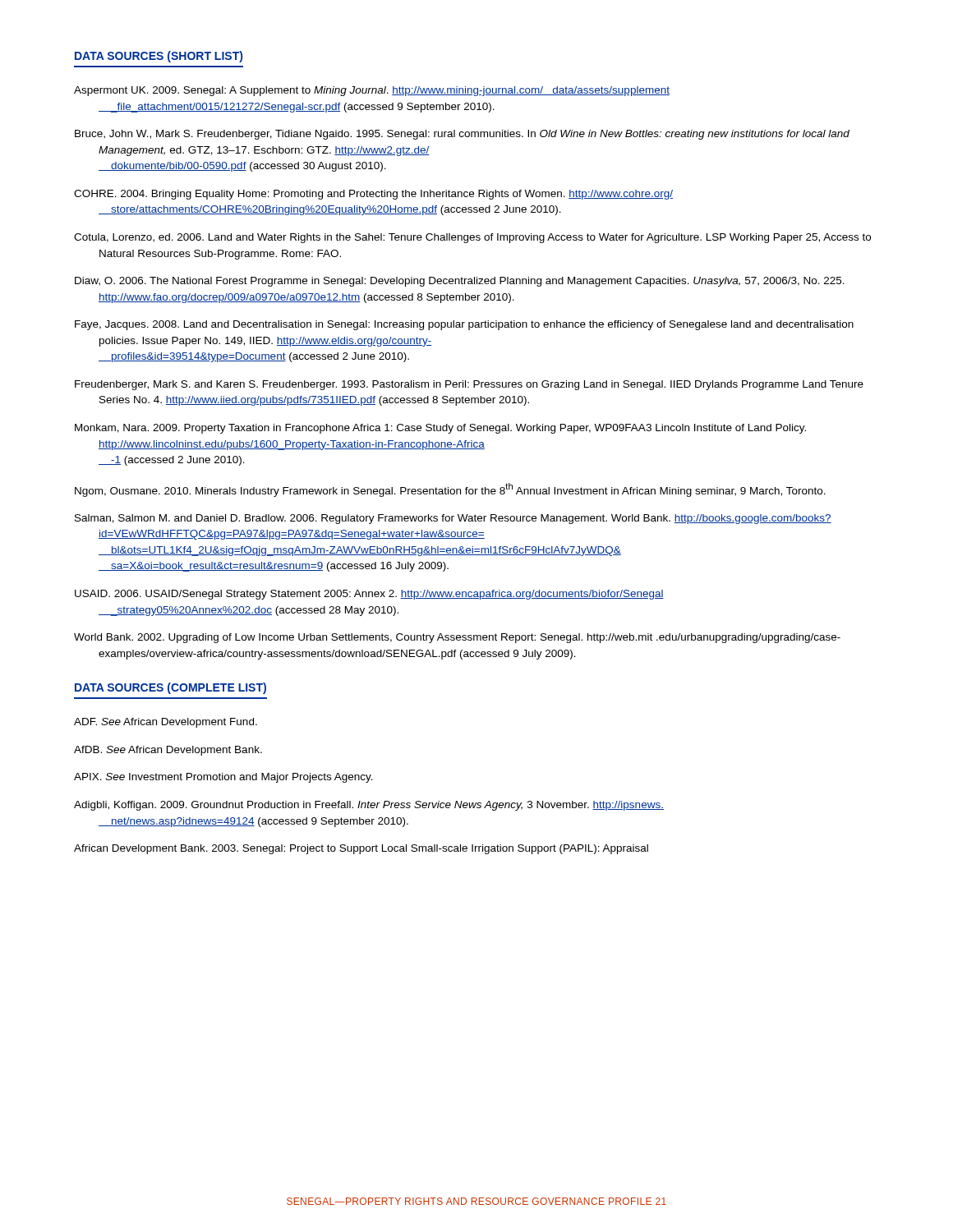
Task: Navigate to the text block starting "Salman, Salmon M. and Daniel D."
Action: [x=452, y=542]
